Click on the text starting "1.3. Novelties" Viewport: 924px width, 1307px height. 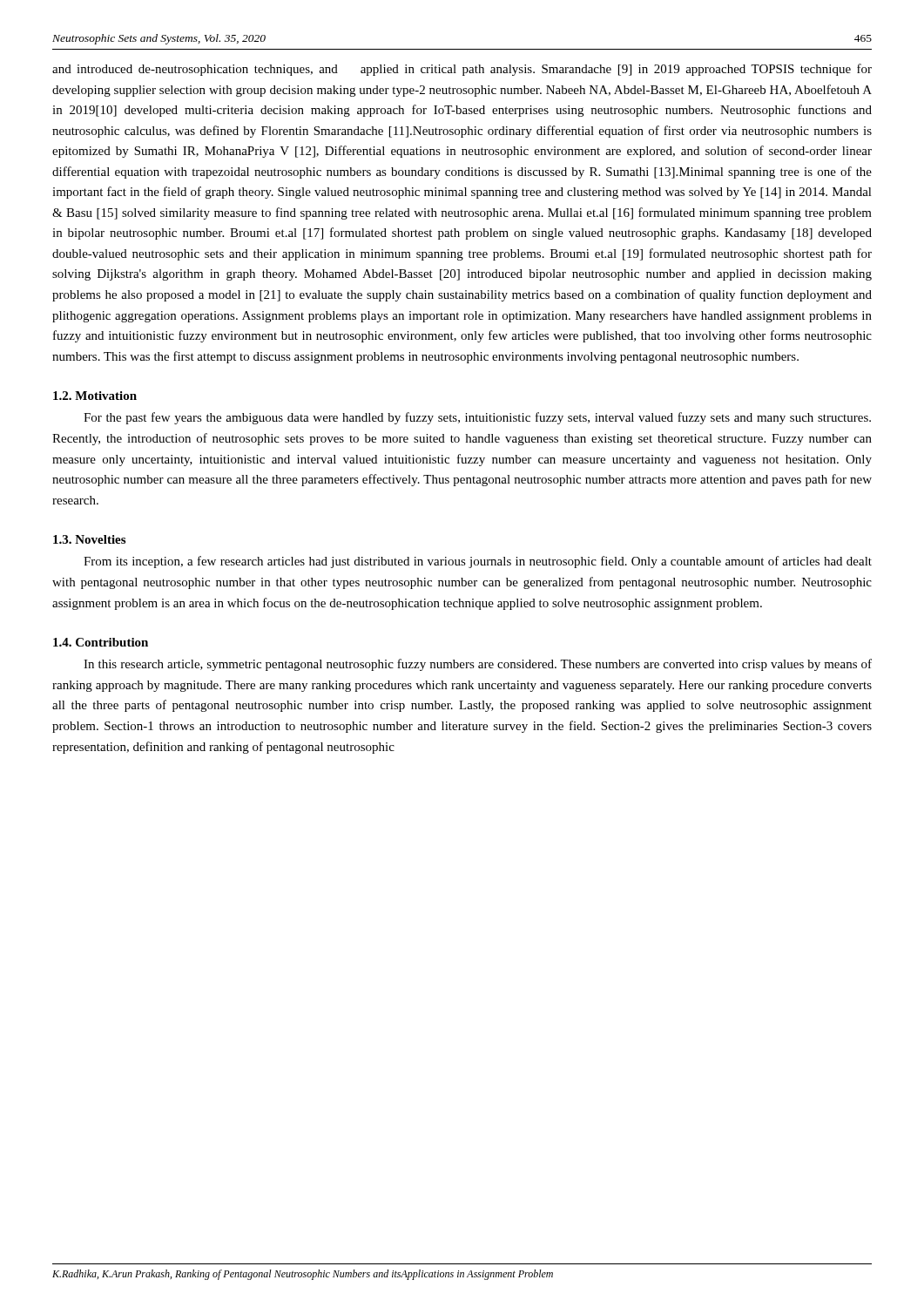89,540
